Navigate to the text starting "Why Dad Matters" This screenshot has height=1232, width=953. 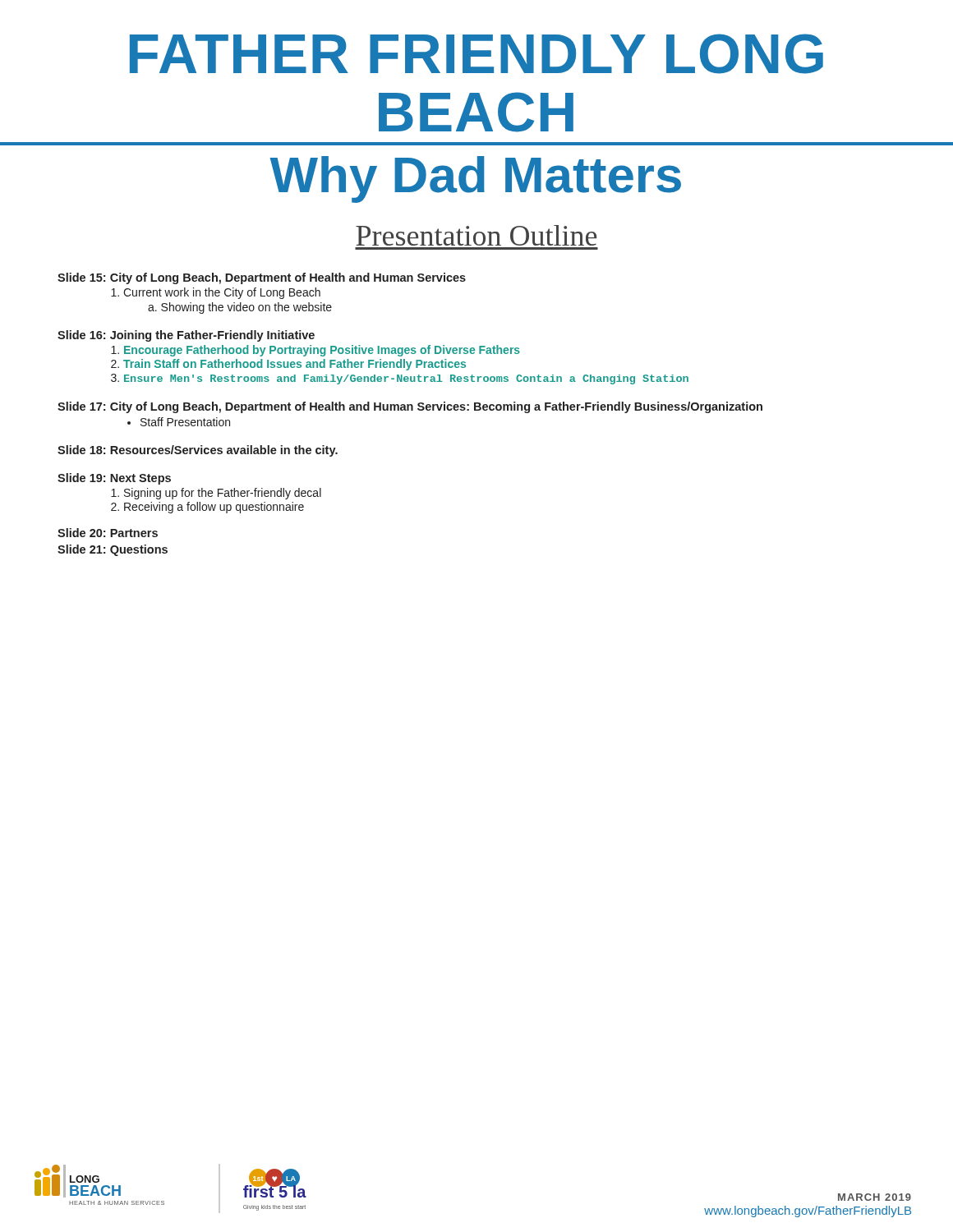(x=476, y=174)
